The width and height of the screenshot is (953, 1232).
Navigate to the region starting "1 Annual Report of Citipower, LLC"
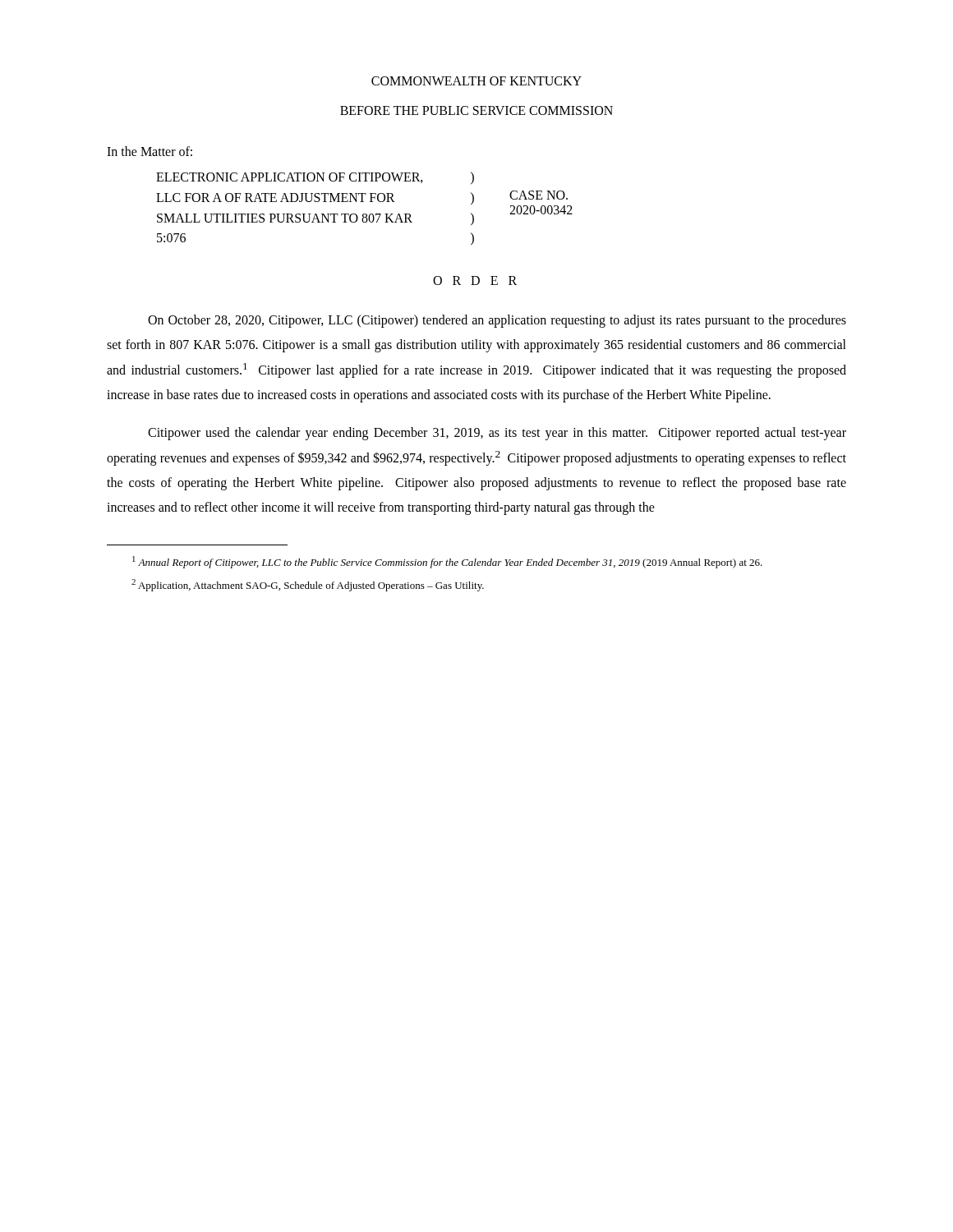476,561
